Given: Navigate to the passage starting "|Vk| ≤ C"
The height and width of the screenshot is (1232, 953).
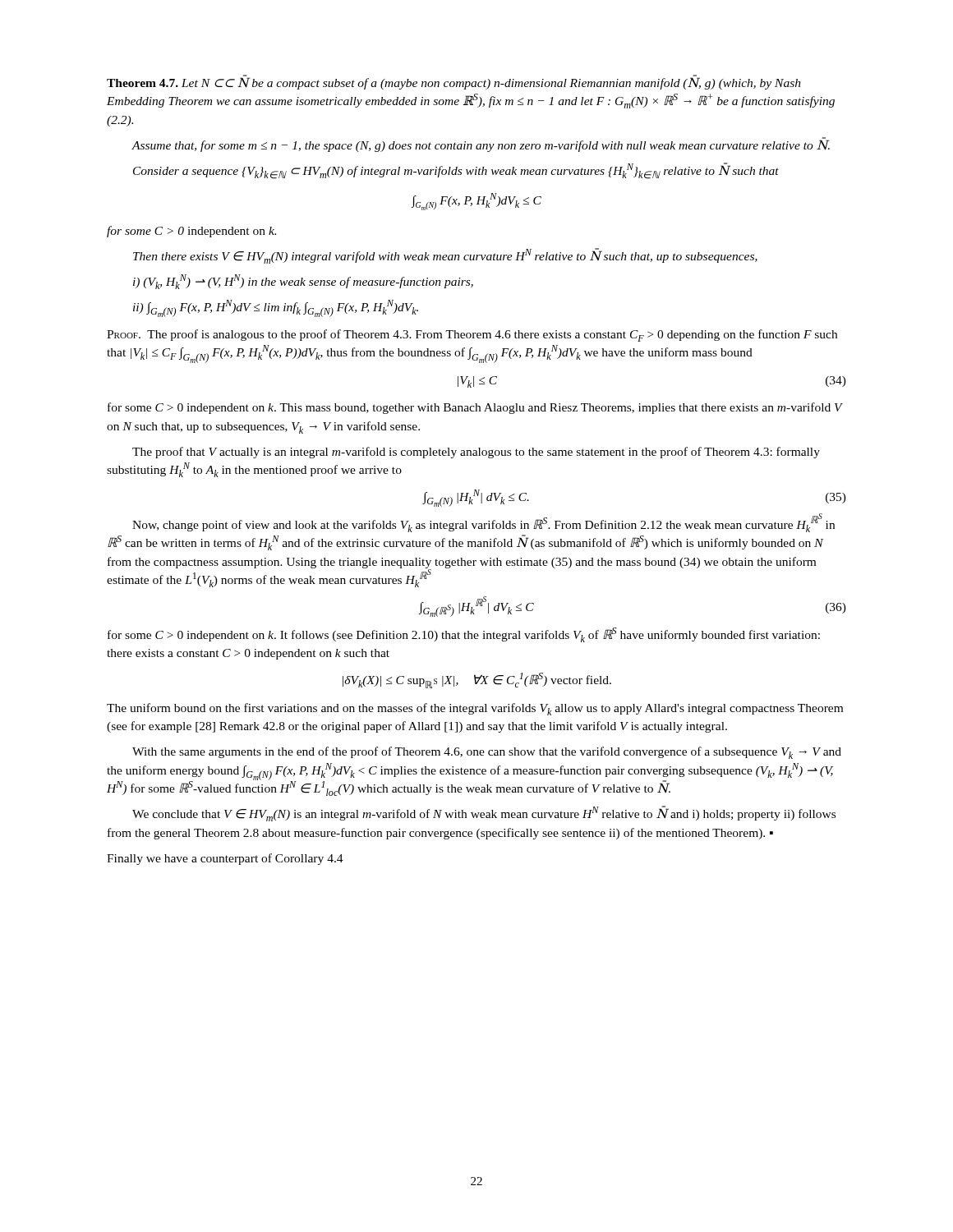Looking at the screenshot, I should pyautogui.click(x=476, y=380).
